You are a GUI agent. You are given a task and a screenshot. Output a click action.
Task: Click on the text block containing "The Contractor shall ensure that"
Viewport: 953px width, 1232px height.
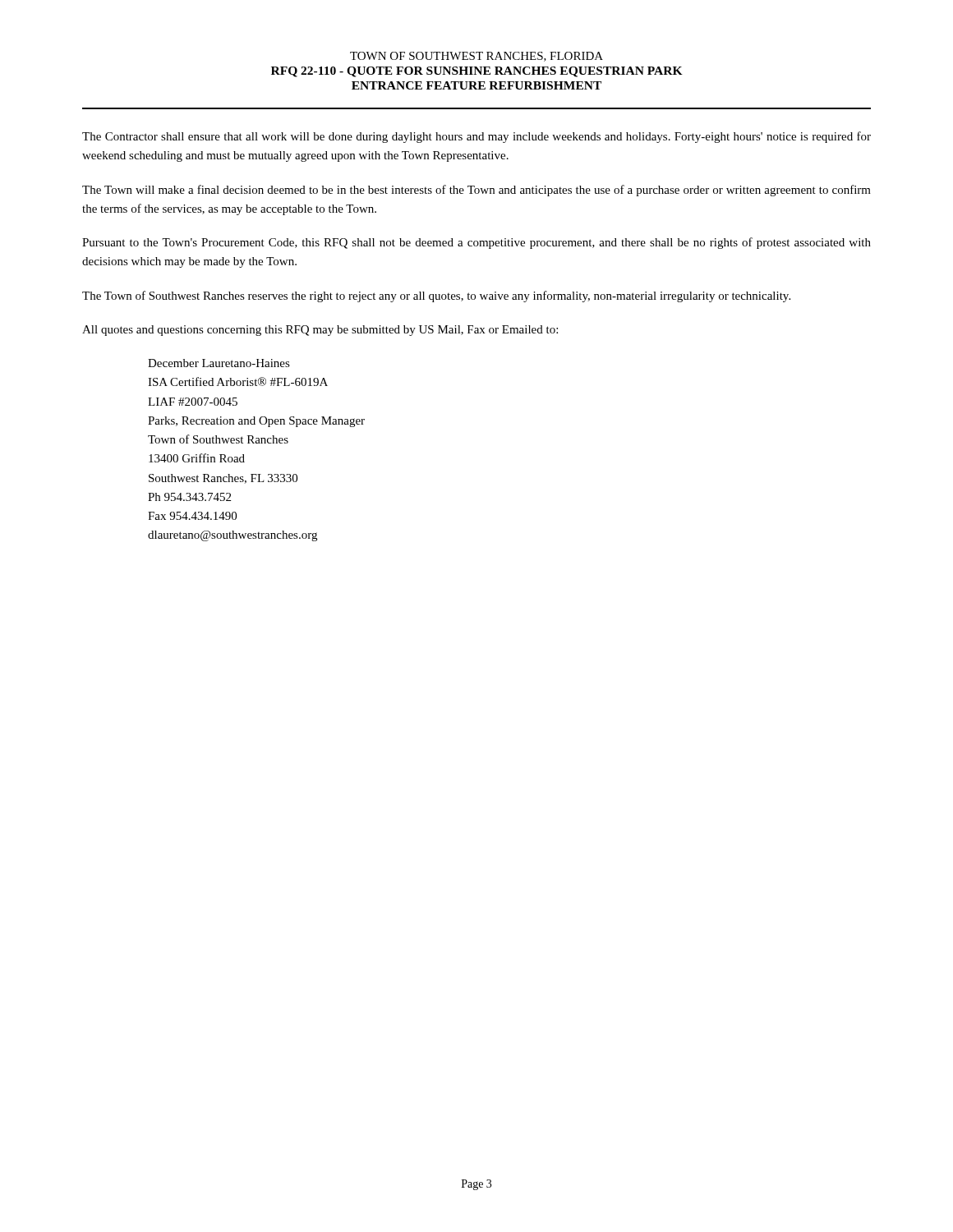tap(476, 146)
